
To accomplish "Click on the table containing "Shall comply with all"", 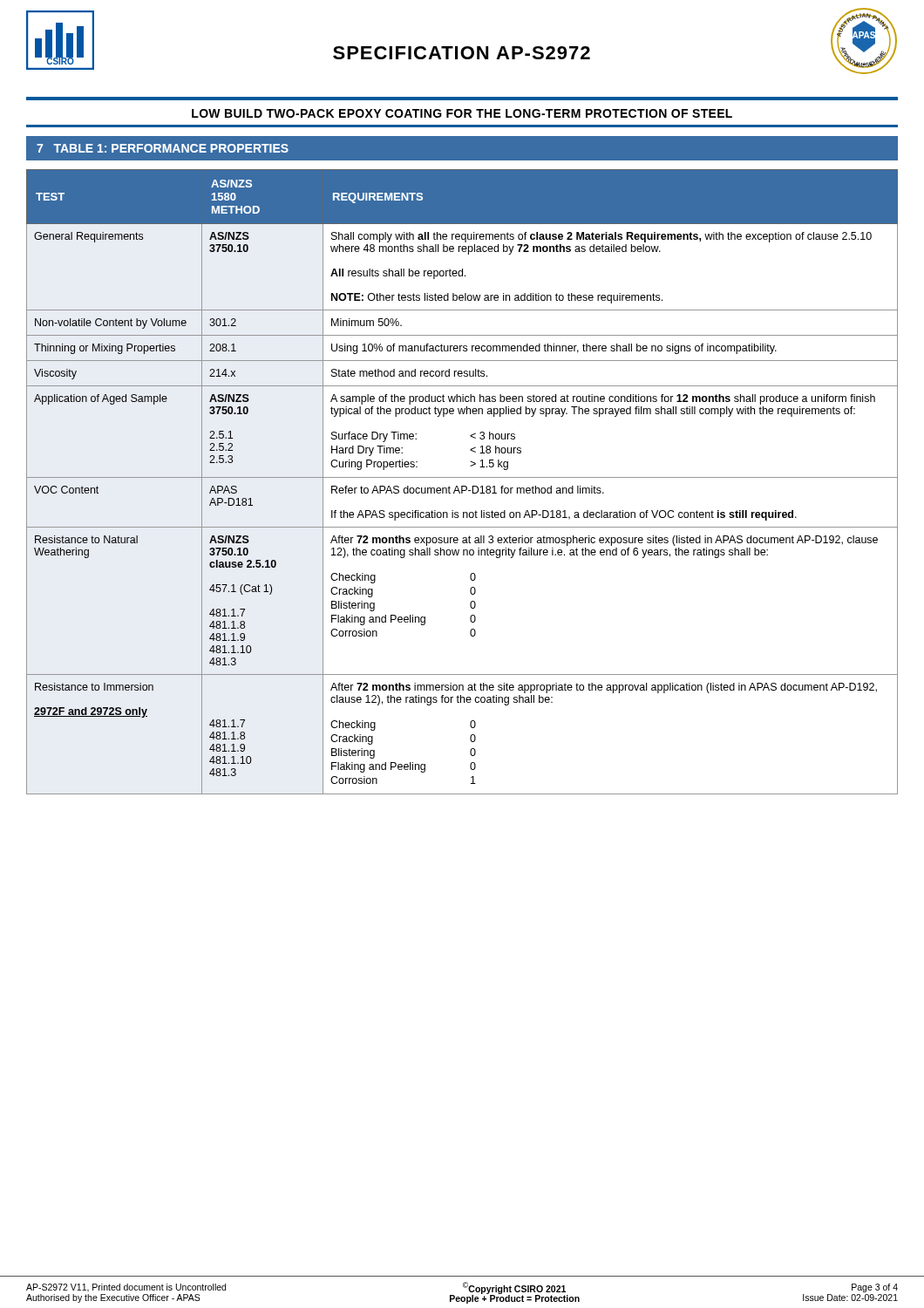I will point(462,482).
